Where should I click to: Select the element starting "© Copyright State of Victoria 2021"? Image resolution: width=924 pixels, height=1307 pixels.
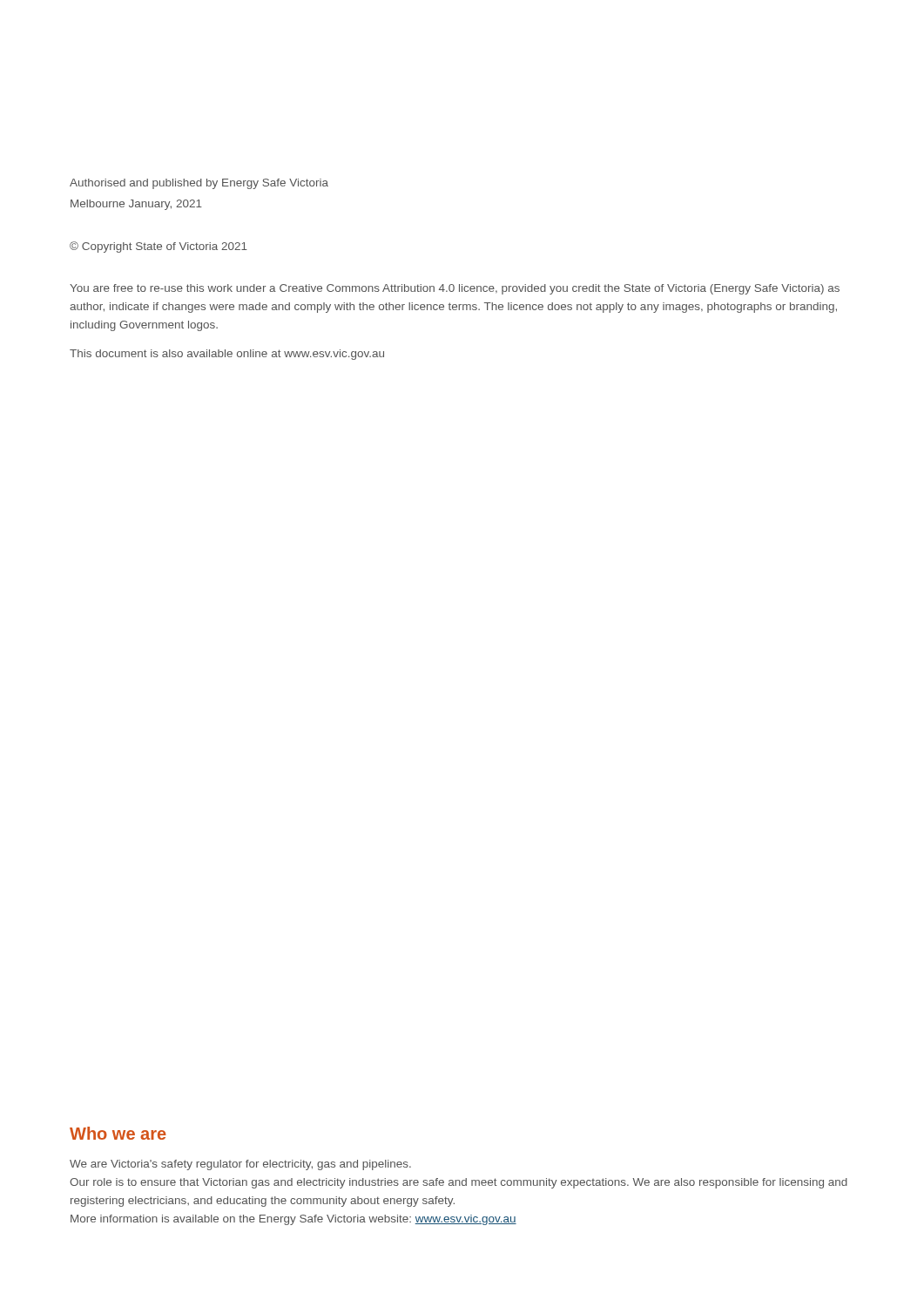[158, 247]
